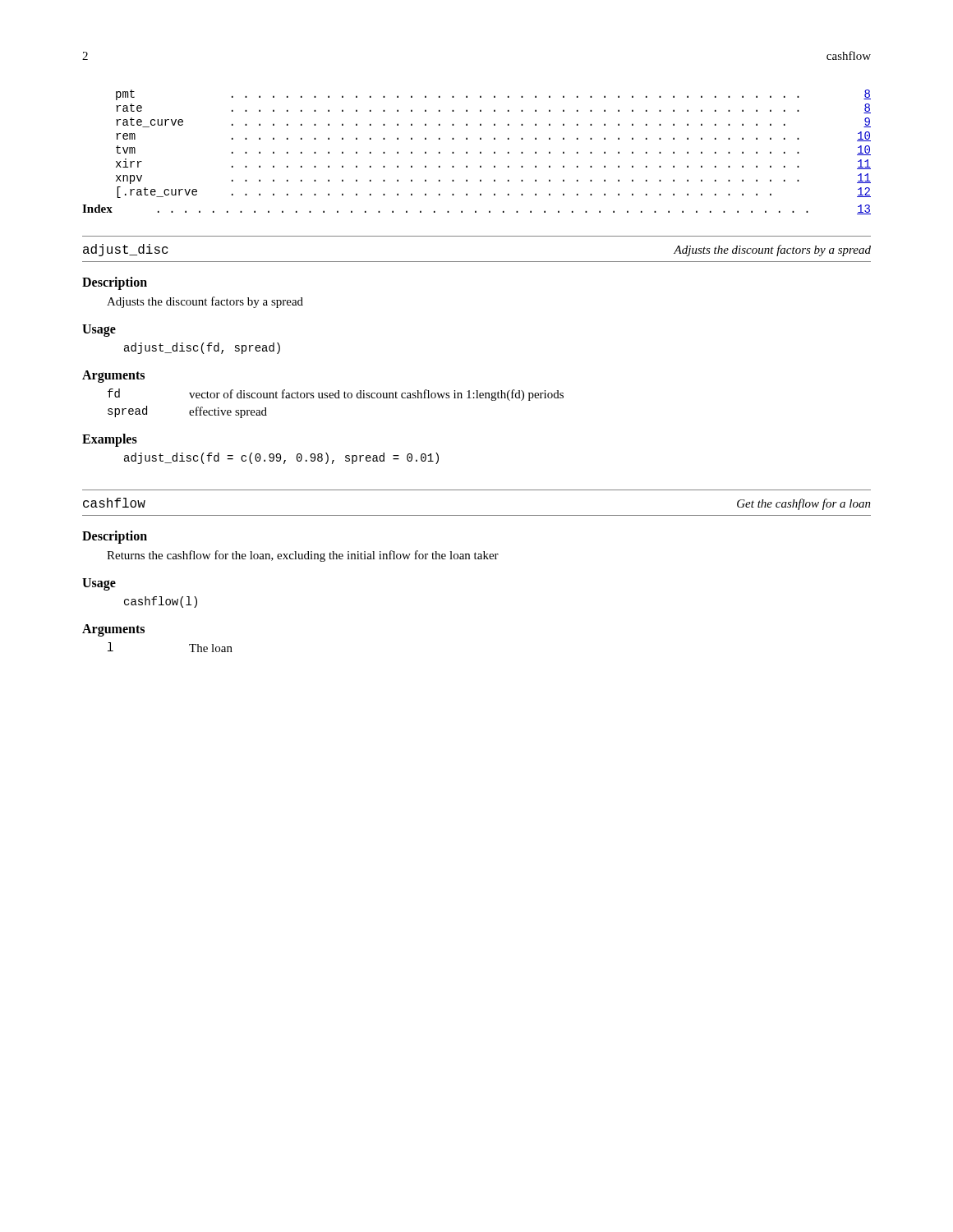Screen dimensions: 1232x953
Task: Point to the text starting "adjust_disc(fd = c(0.99, 0.98), spread"
Action: click(281, 458)
